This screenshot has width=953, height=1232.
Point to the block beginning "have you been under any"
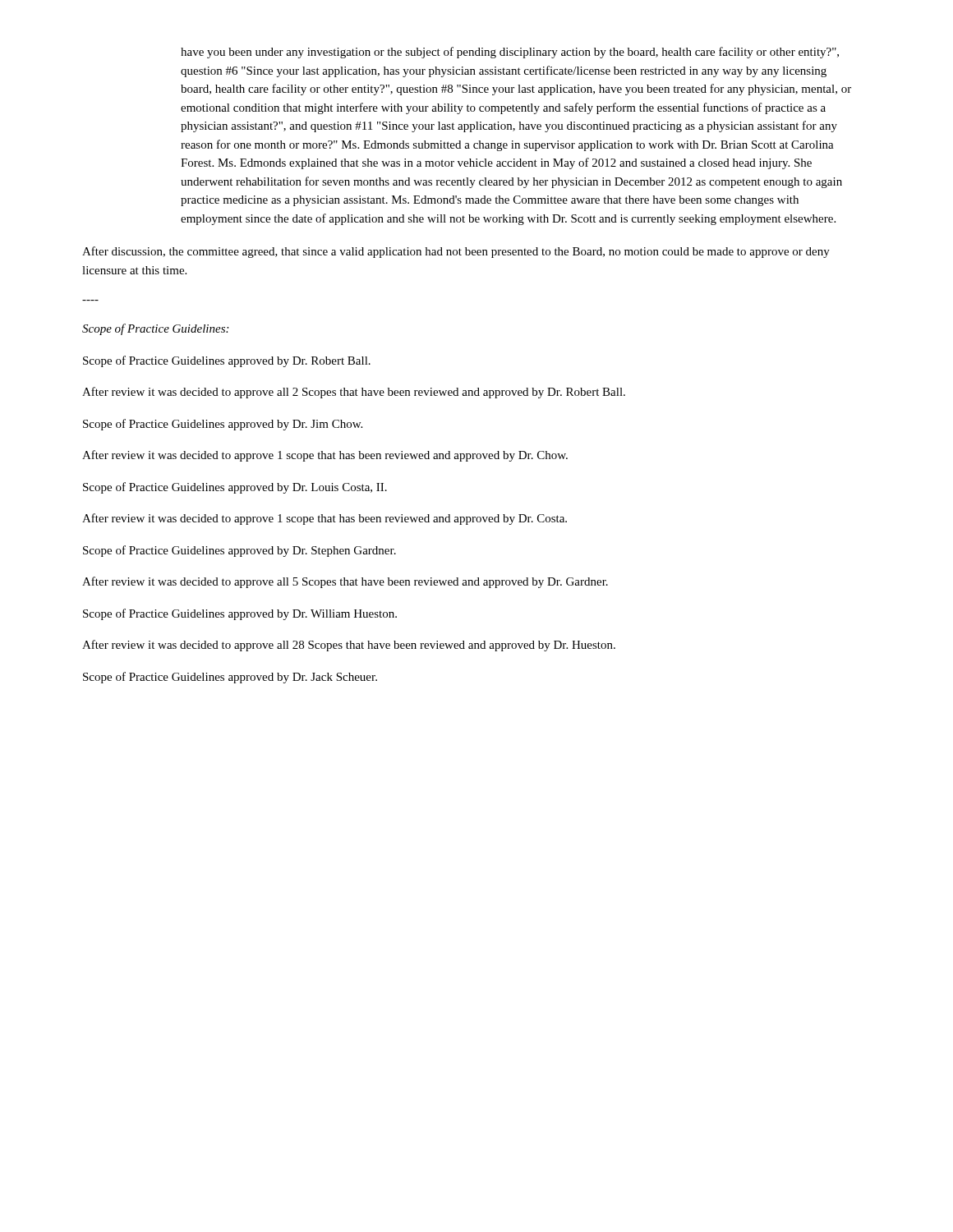click(516, 135)
